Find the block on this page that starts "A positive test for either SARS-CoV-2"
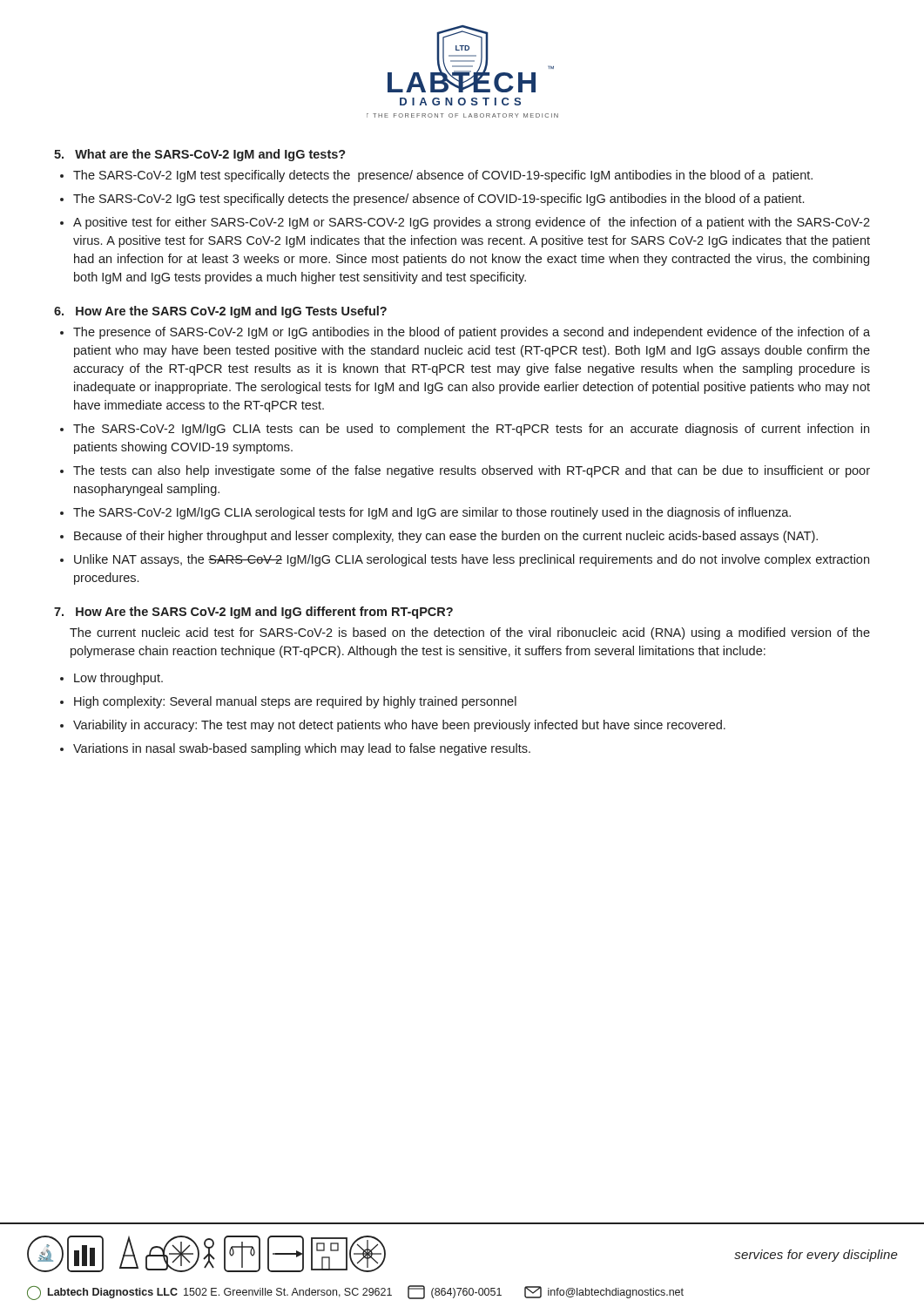Screen dimensions: 1307x924 pos(472,250)
